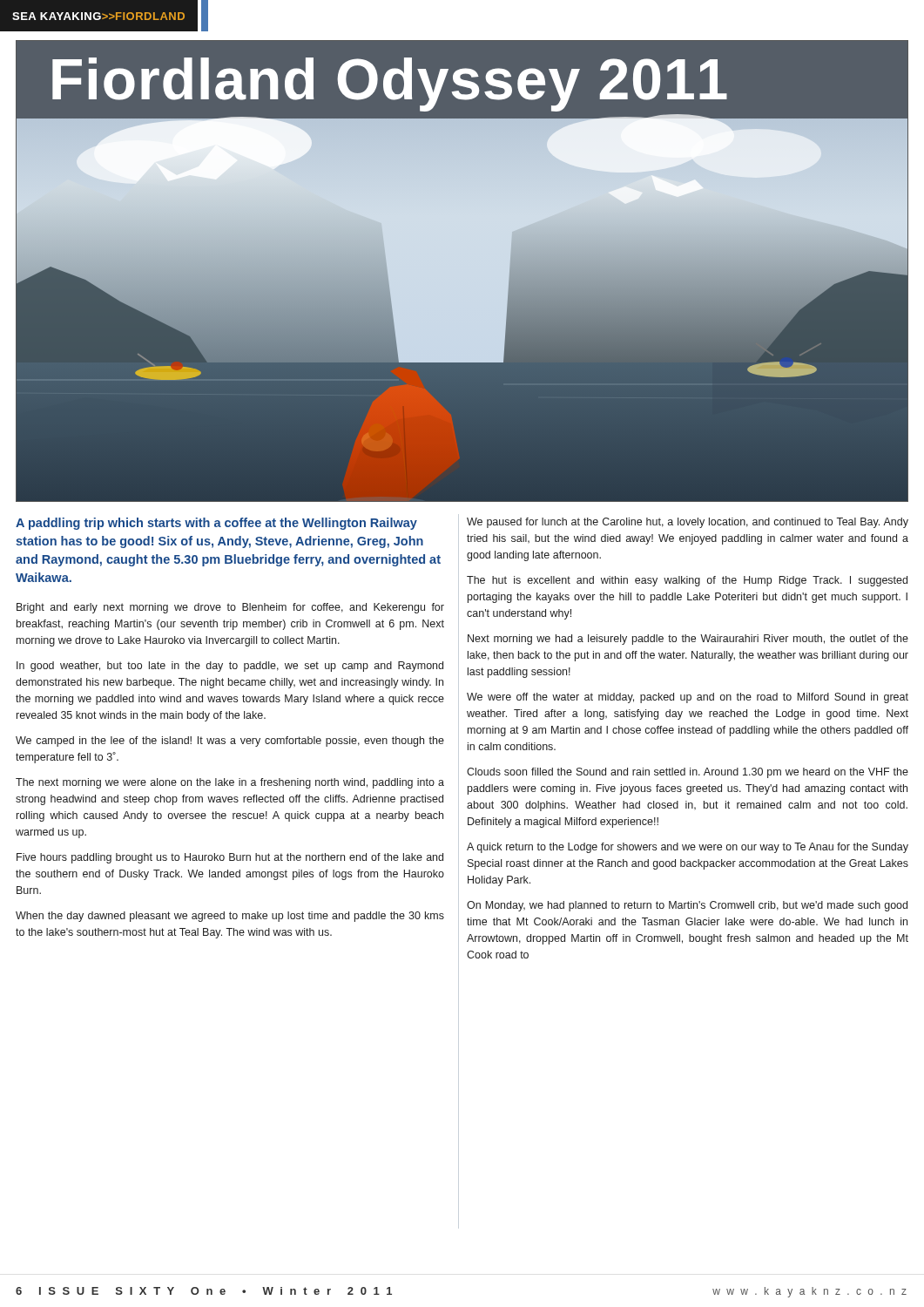Viewport: 924px width, 1307px height.
Task: Click on the text block that reads "The next morning"
Action: (230, 807)
